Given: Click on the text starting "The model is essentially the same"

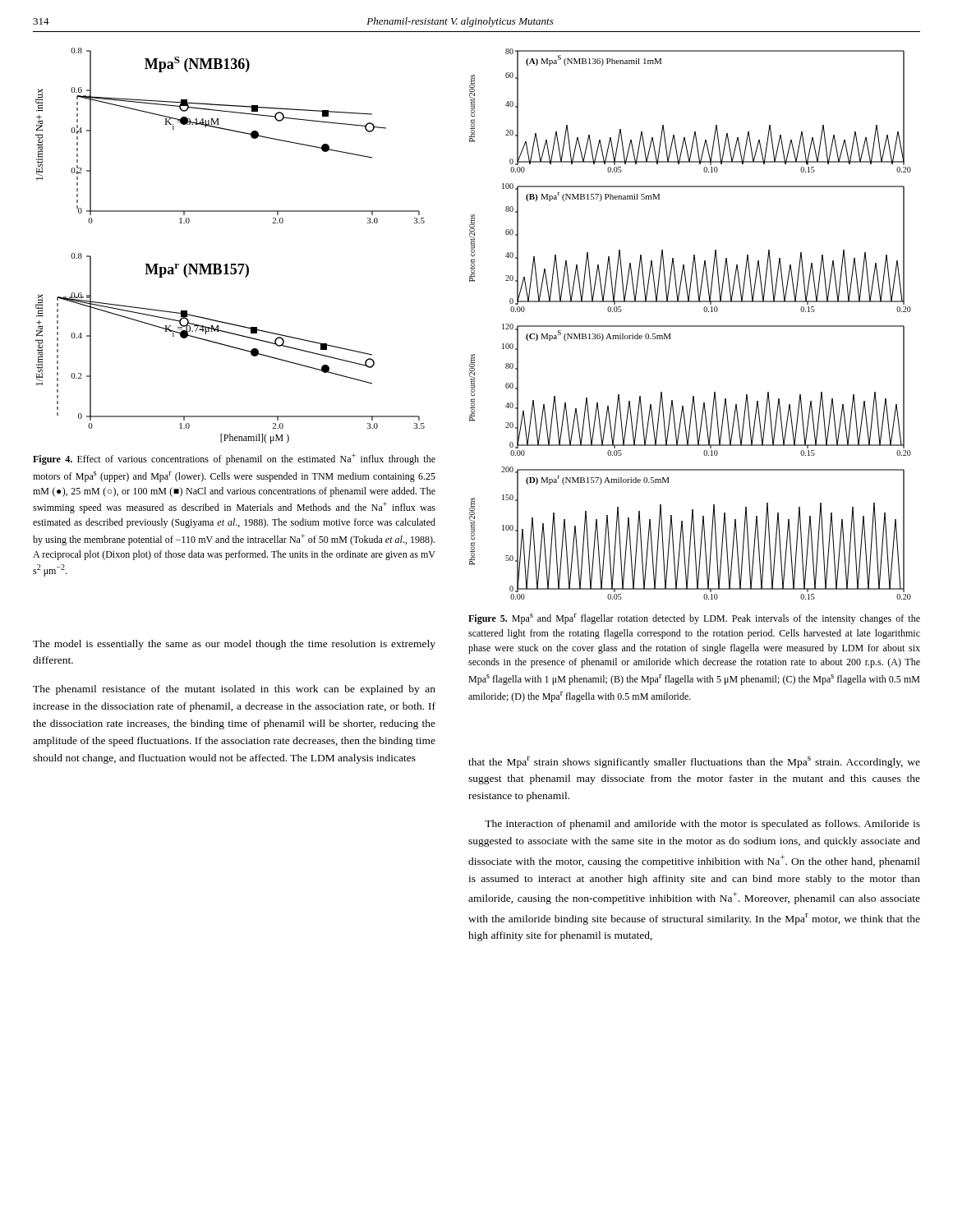Looking at the screenshot, I should (234, 701).
